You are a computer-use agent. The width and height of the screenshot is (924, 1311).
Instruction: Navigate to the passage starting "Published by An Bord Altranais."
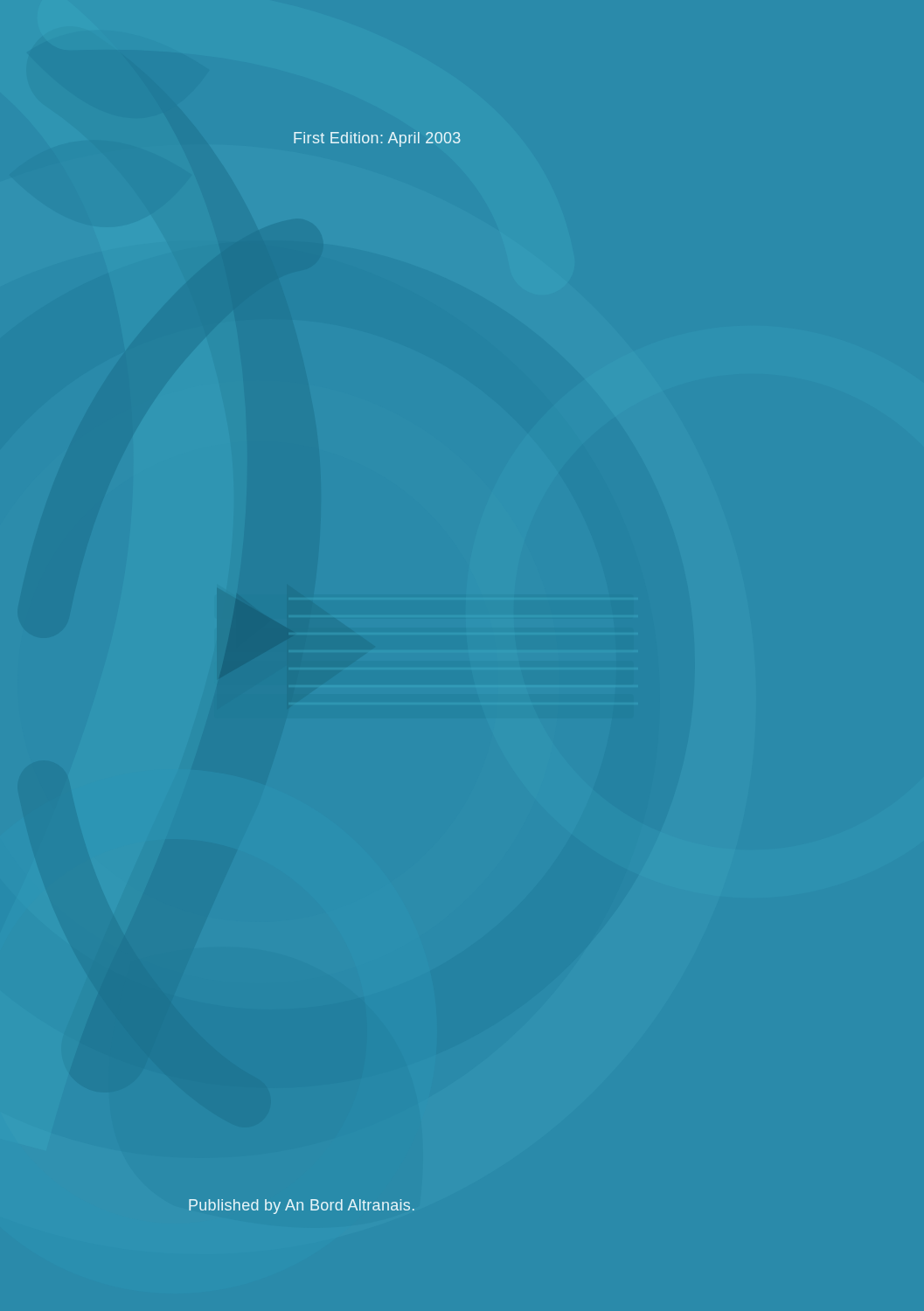(302, 1205)
